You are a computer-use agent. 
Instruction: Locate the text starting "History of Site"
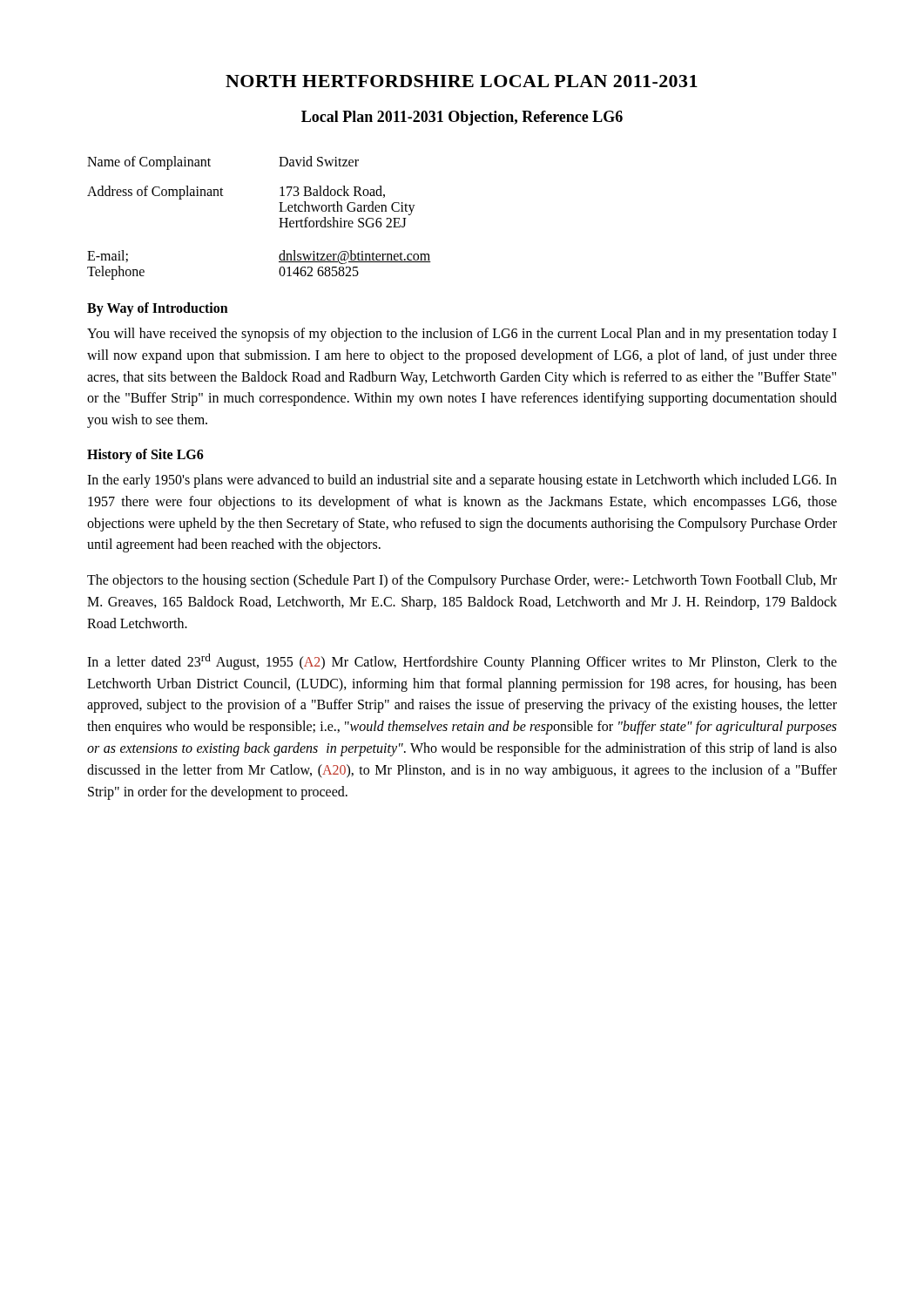point(145,454)
